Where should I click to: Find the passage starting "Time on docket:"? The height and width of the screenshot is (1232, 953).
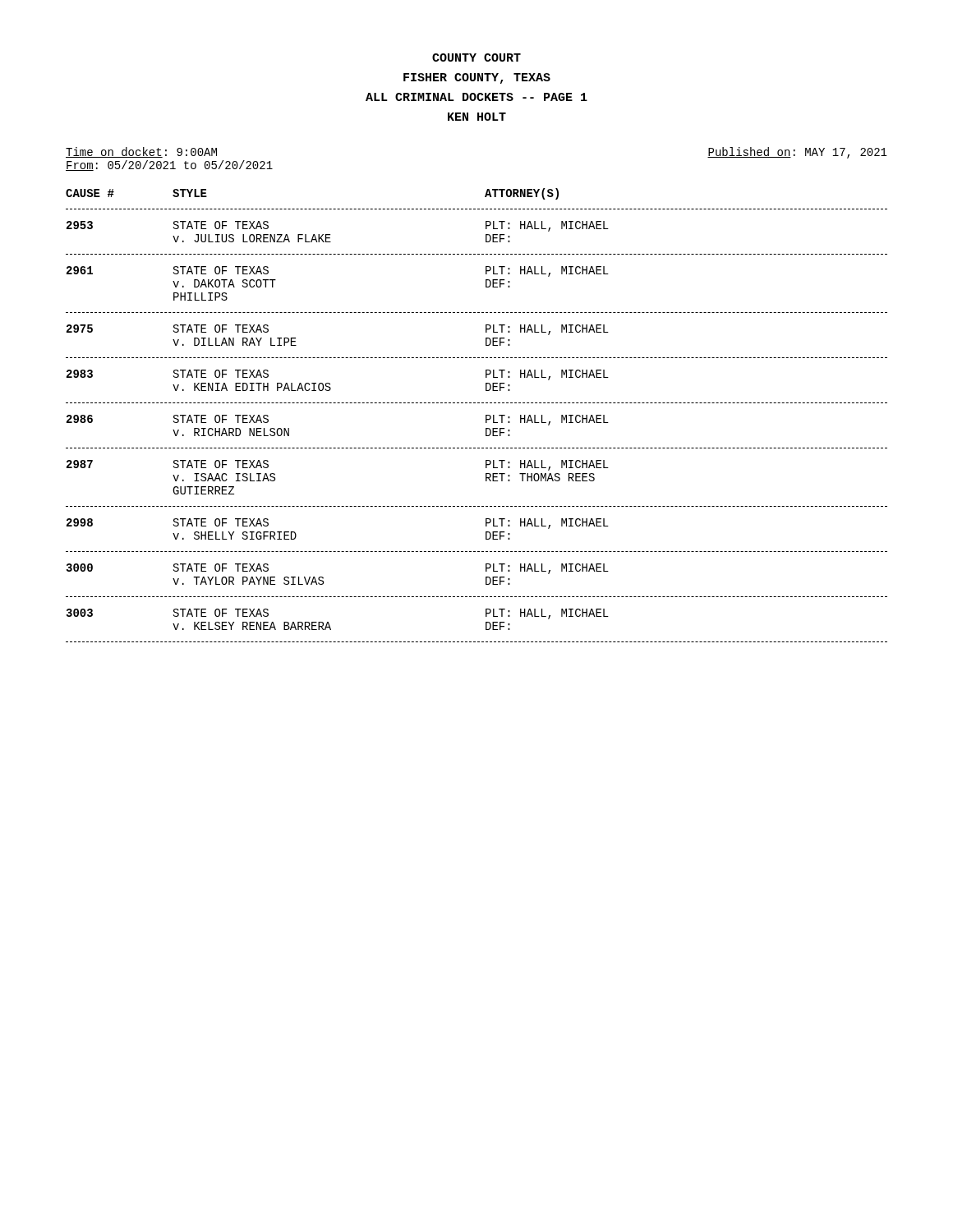166,152
